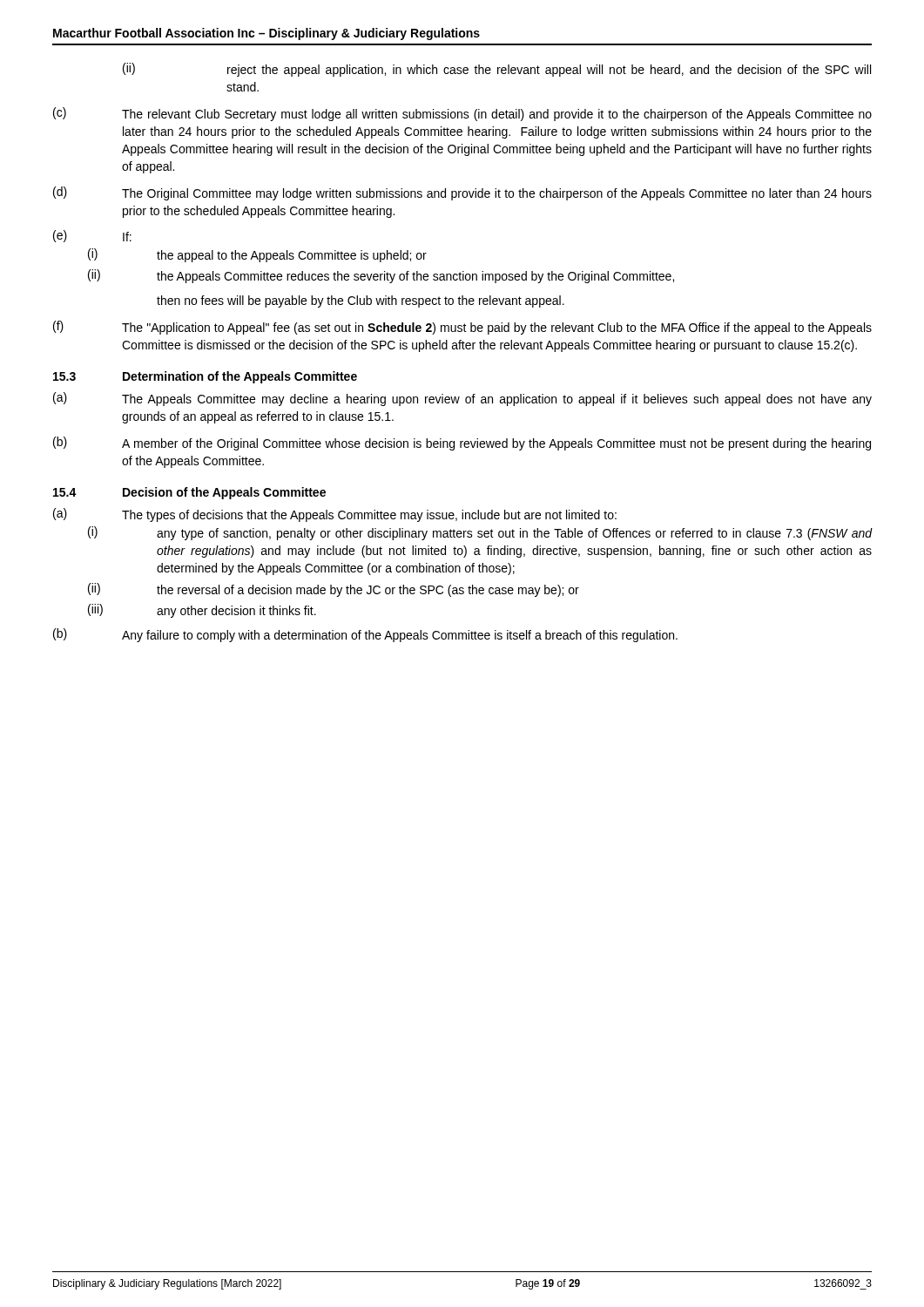Find the text block starting "(b) A member of the Original"
Screen dimensions: 1307x924
[x=462, y=452]
